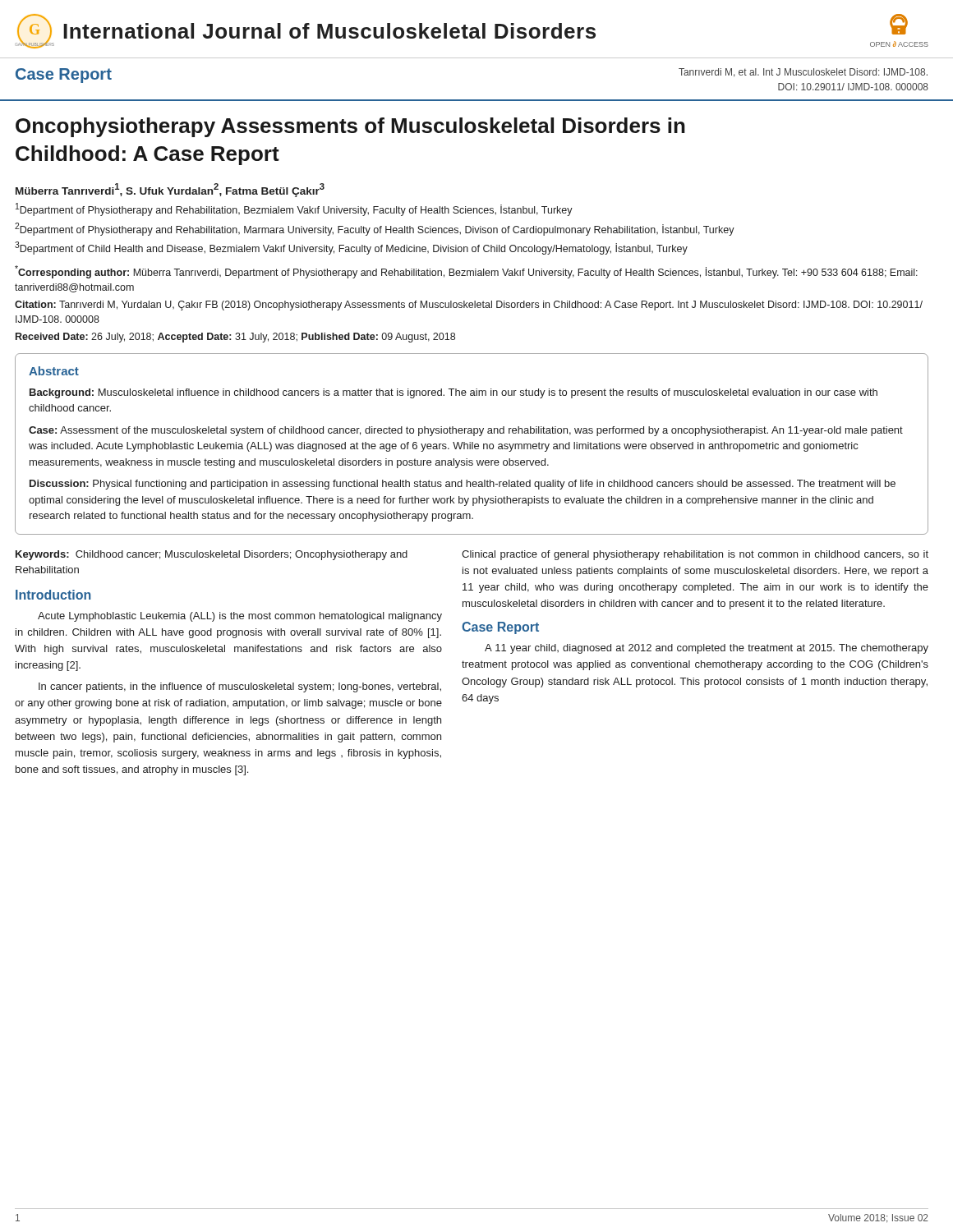Click on the text block with the text "Müberra Tanrıverdi1, S. Ufuk Yurdalan2,"

[x=170, y=189]
